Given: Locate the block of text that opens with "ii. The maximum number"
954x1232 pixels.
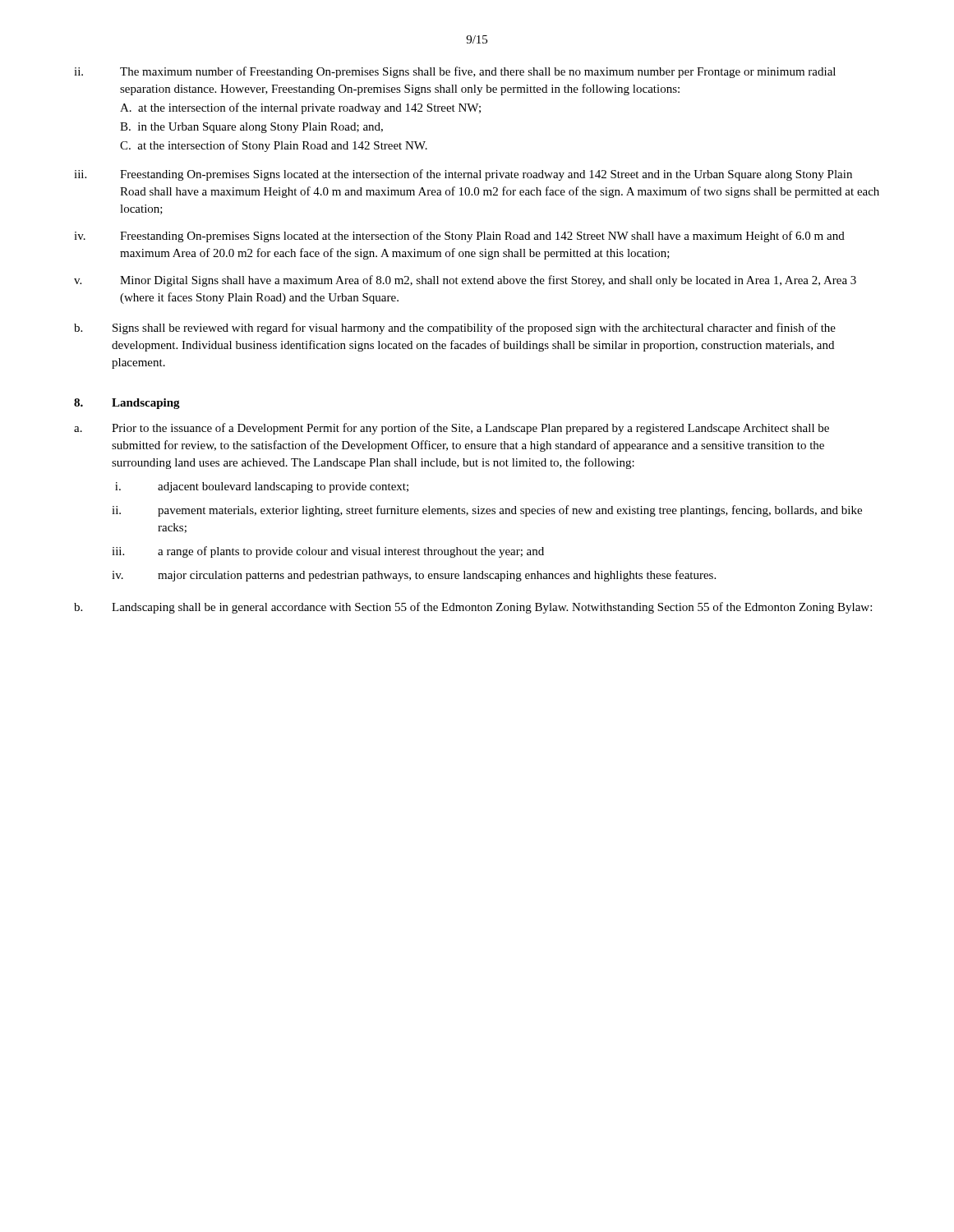Looking at the screenshot, I should [477, 110].
